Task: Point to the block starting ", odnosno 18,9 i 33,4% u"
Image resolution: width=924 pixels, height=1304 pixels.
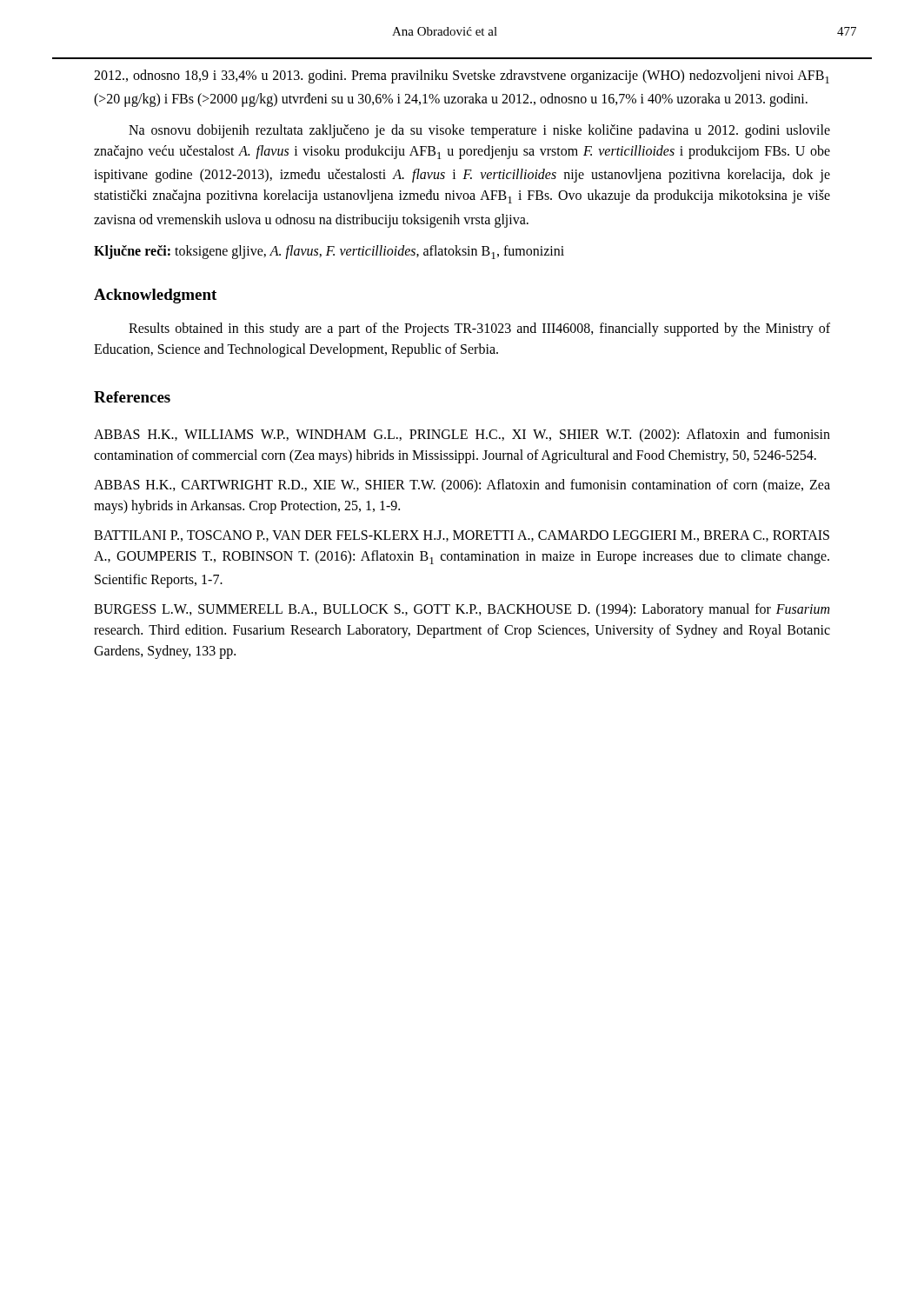Action: tap(462, 87)
